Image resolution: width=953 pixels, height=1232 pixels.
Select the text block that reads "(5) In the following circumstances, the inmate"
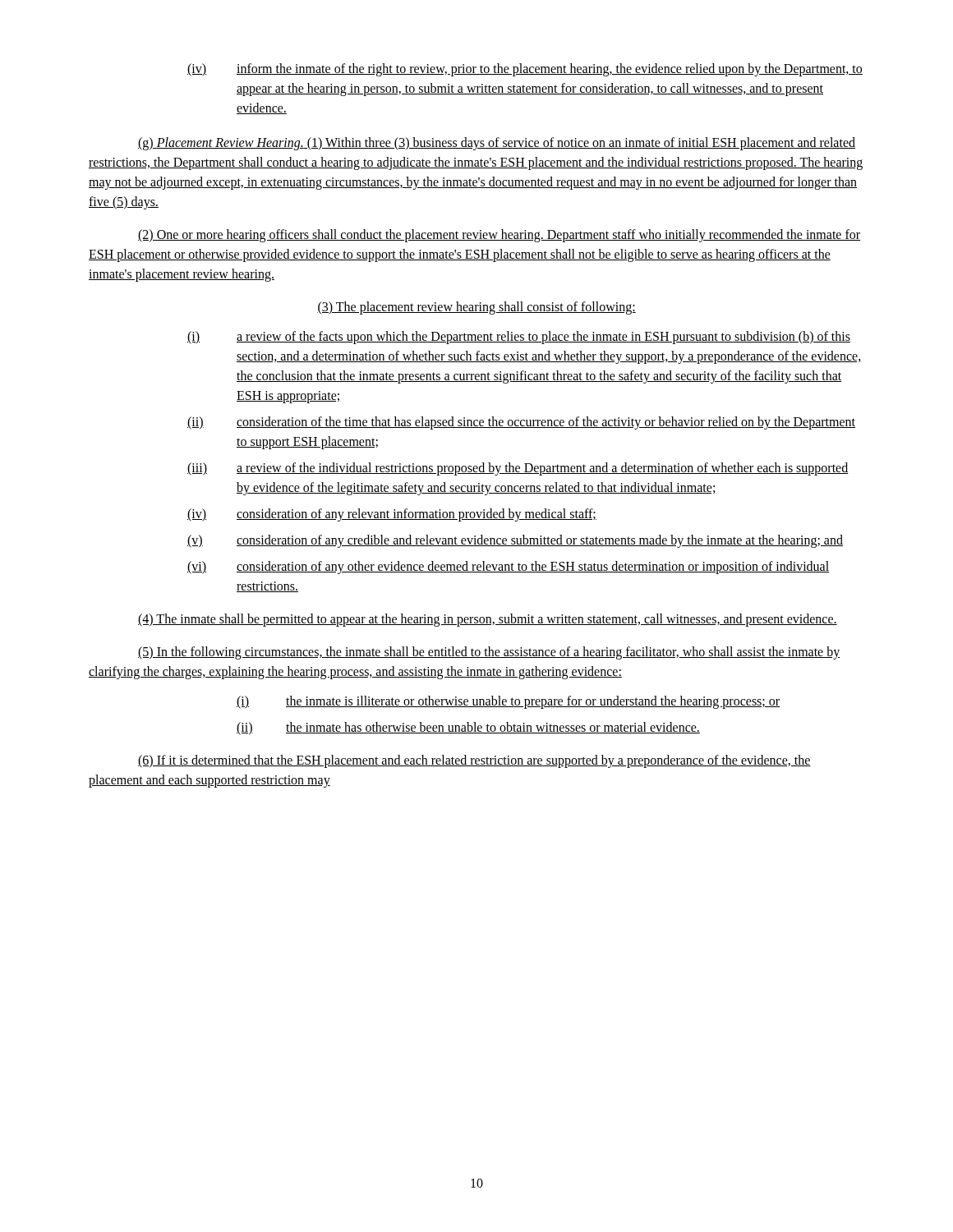click(464, 662)
